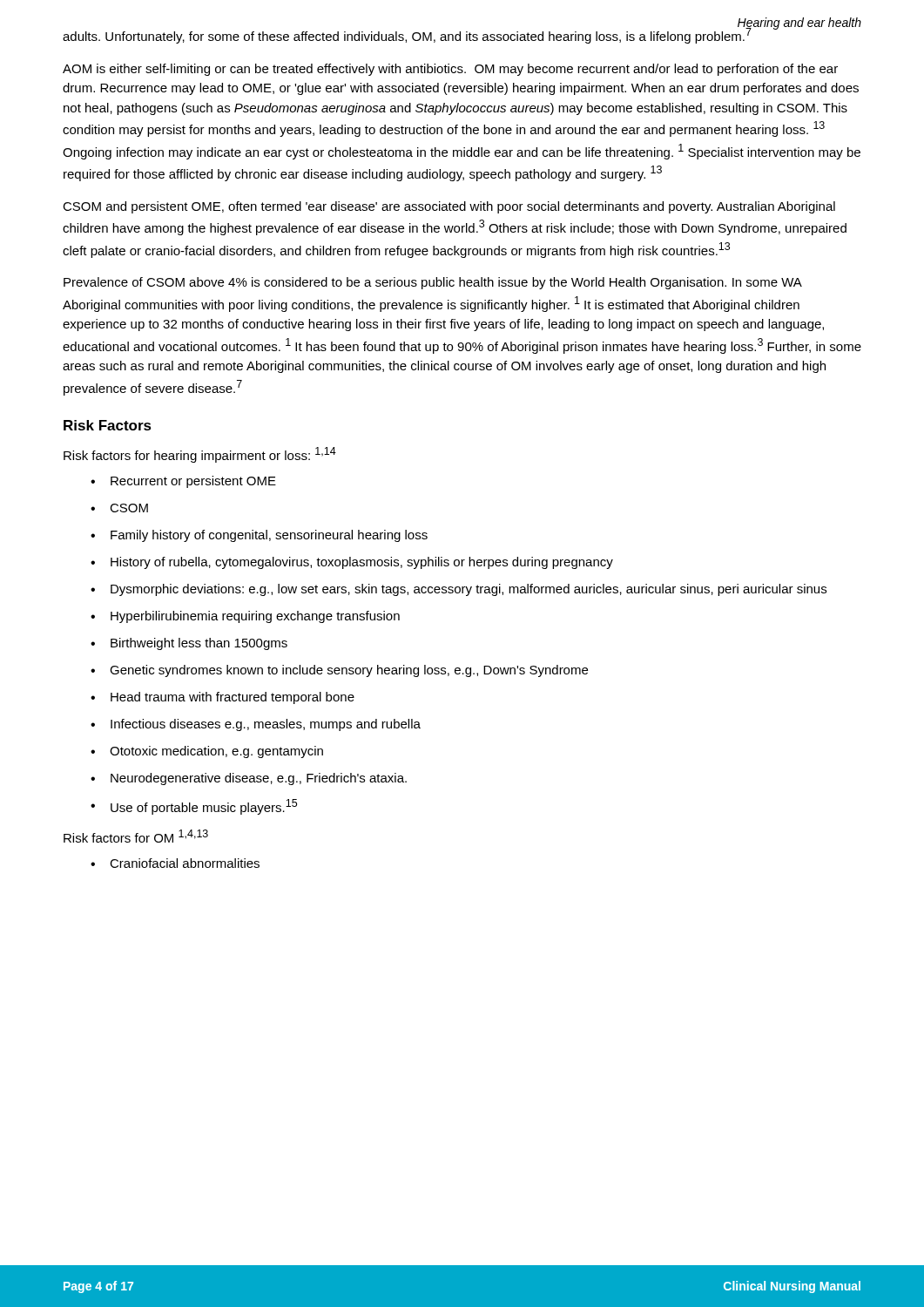Where is the passage that starts "CSOM and persistent OME,"?

[455, 228]
